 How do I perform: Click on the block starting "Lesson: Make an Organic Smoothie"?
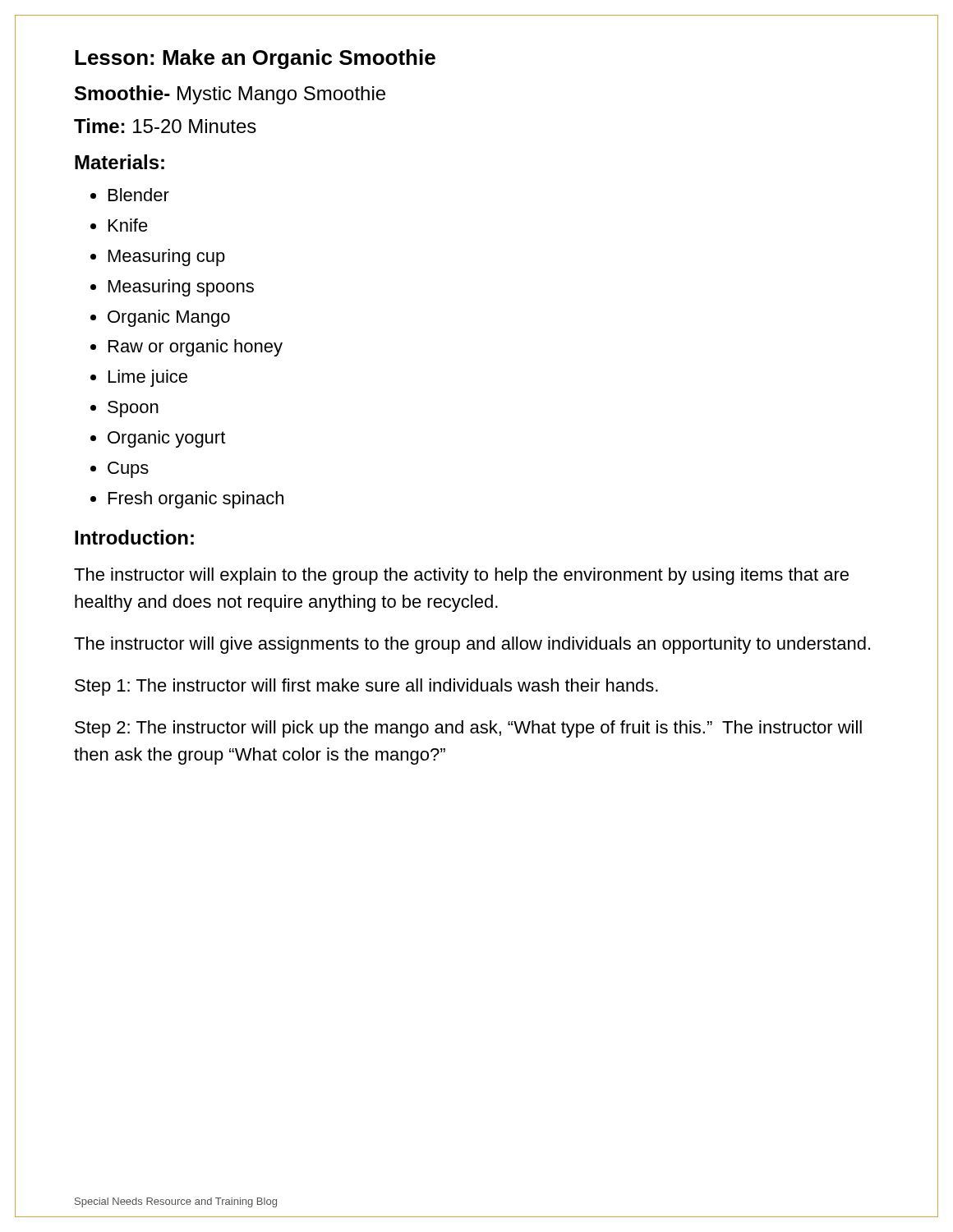[255, 58]
